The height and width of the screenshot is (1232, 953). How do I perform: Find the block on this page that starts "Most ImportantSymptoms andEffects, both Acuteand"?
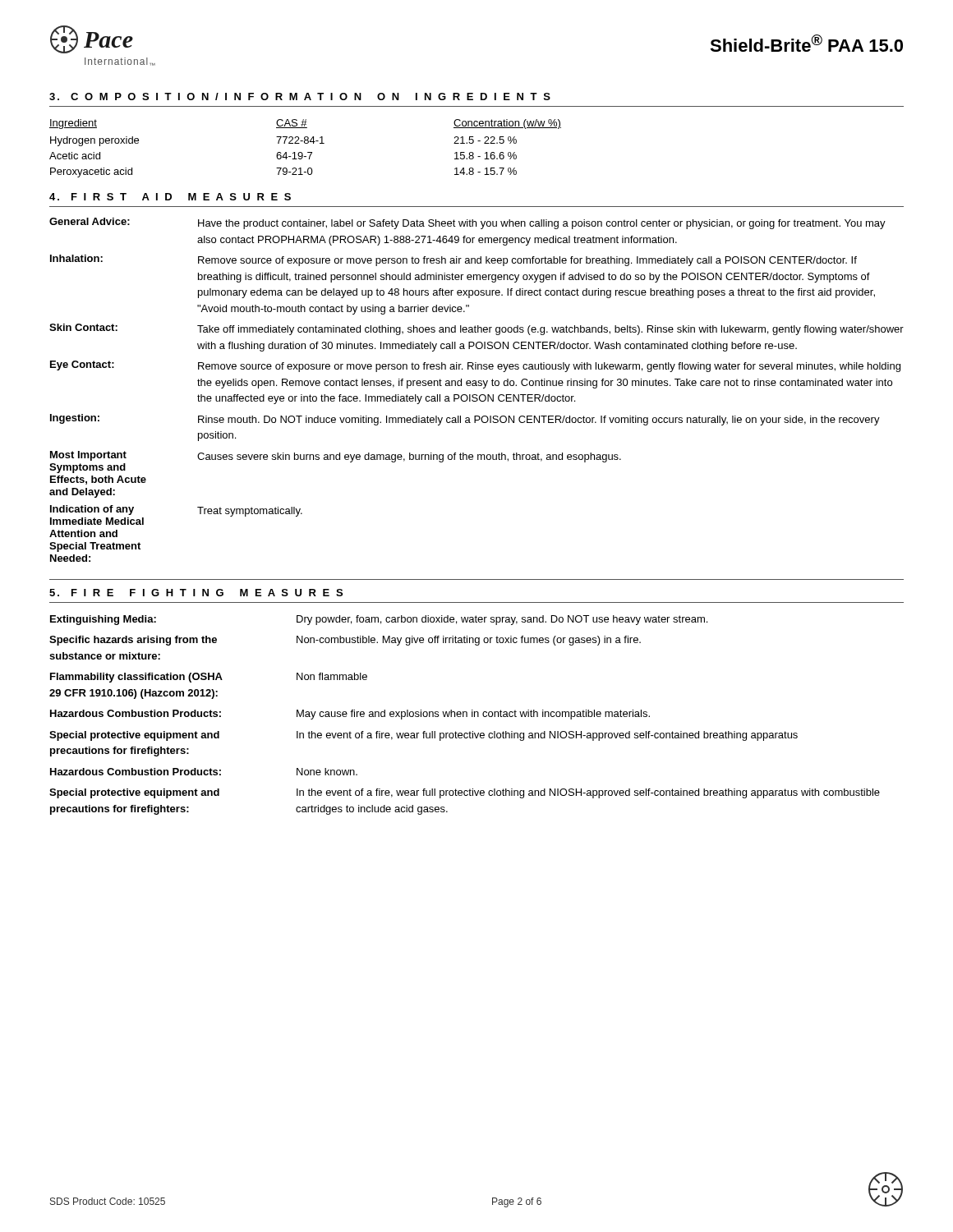pos(335,462)
